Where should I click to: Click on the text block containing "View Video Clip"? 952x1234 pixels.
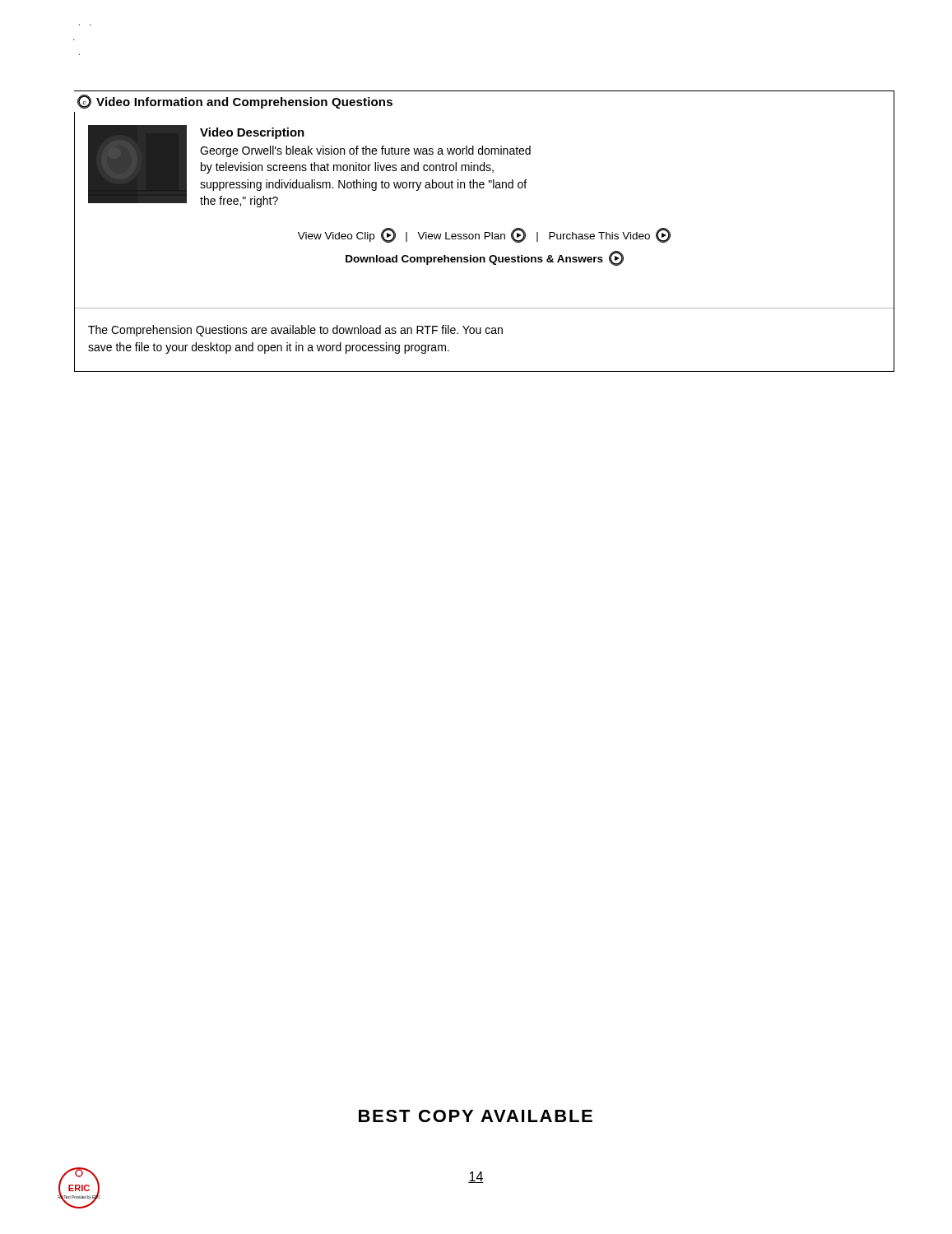click(x=484, y=235)
